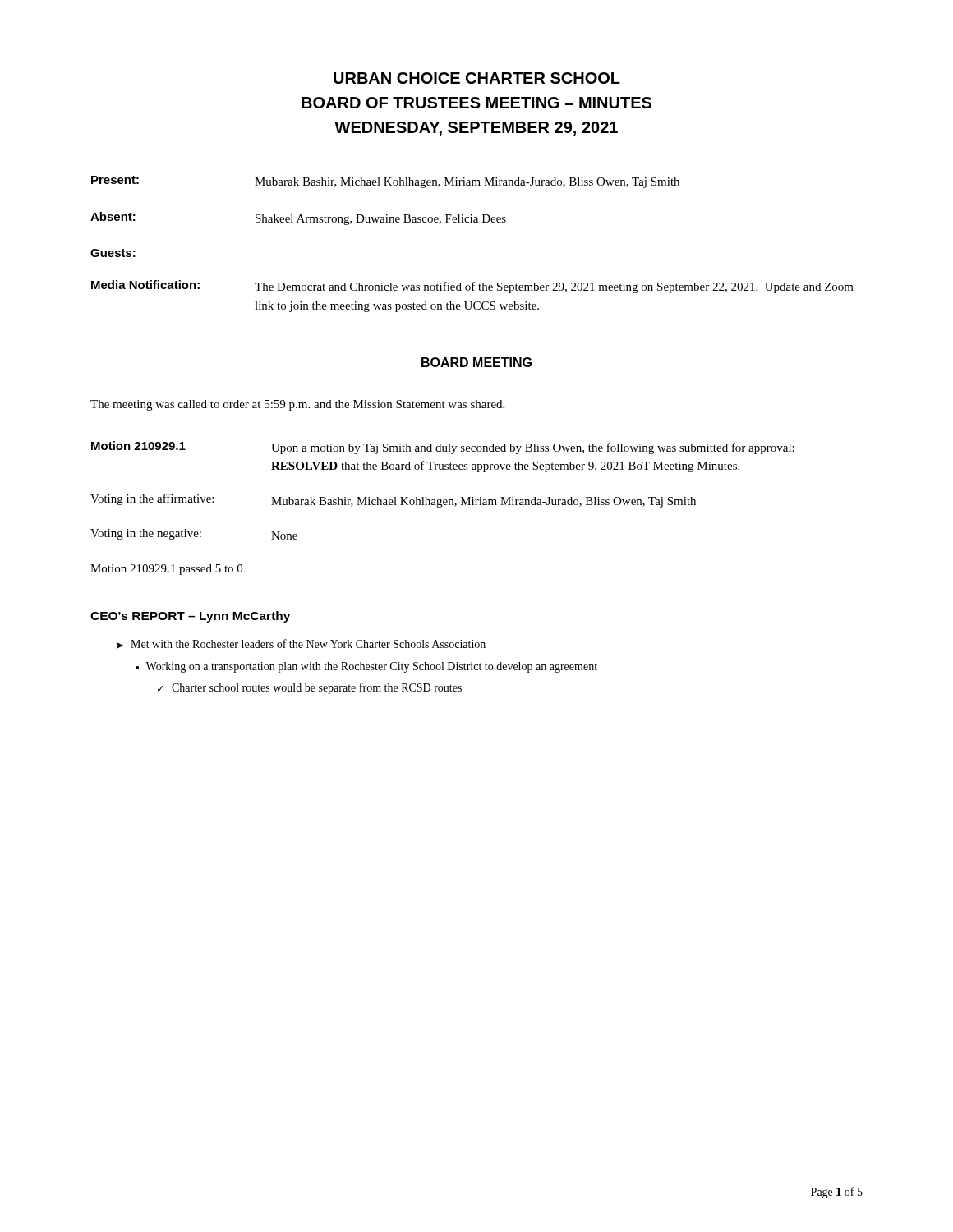Select the region starting "Working on a"
This screenshot has width=953, height=1232.
point(372,667)
